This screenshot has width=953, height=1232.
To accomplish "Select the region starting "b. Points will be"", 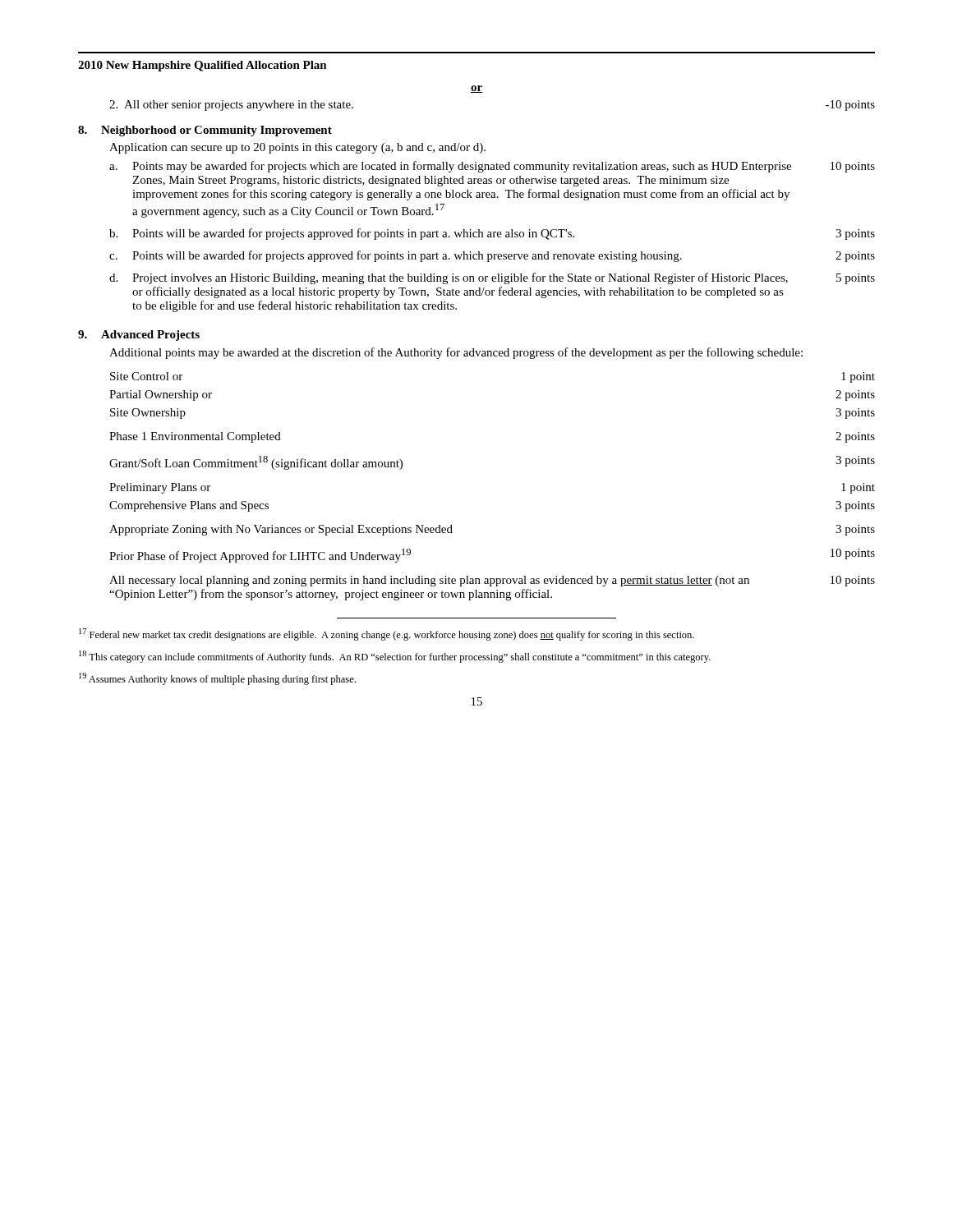I will point(492,233).
